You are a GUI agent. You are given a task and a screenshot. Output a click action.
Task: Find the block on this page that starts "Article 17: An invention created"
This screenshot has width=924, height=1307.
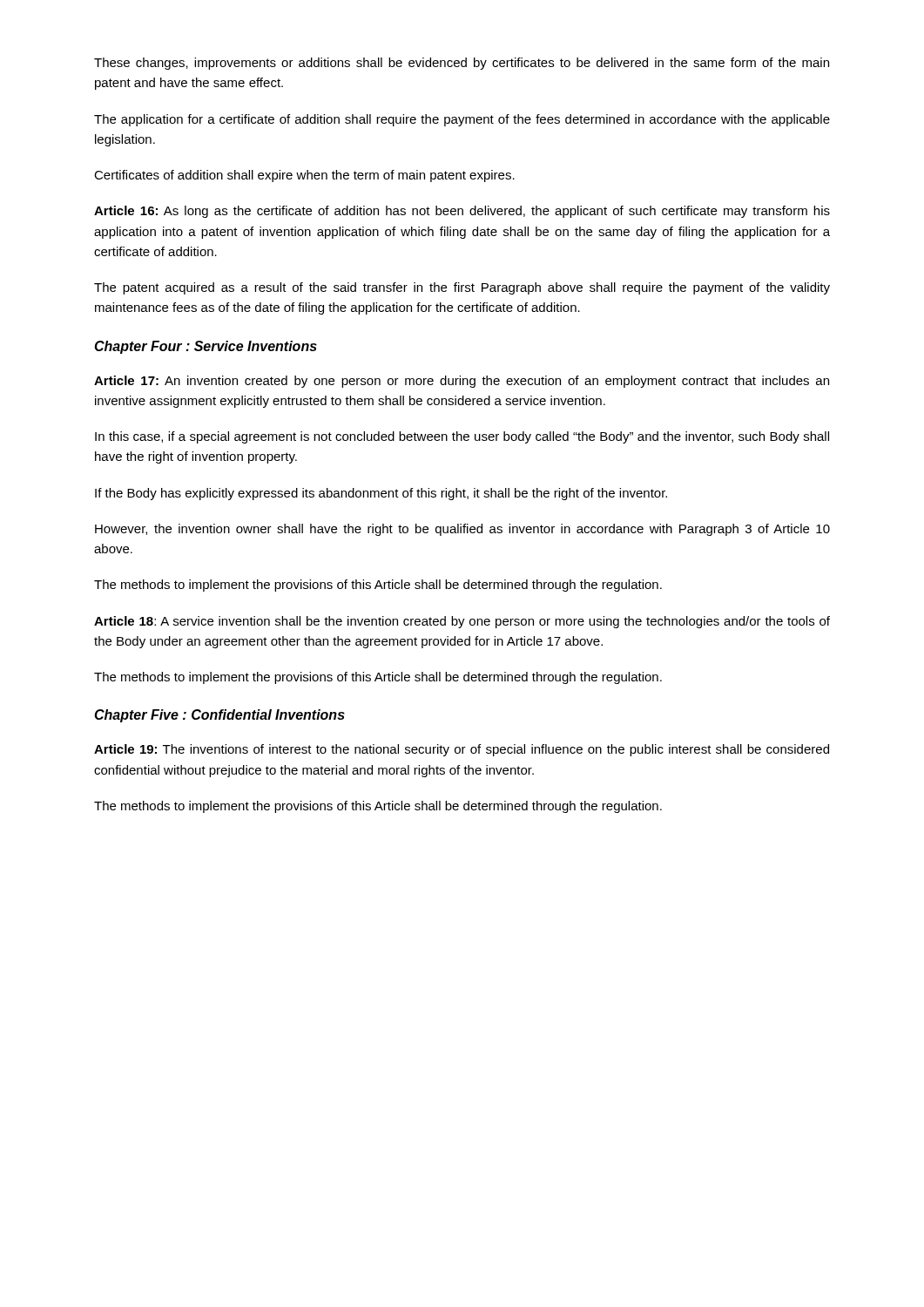tap(462, 390)
